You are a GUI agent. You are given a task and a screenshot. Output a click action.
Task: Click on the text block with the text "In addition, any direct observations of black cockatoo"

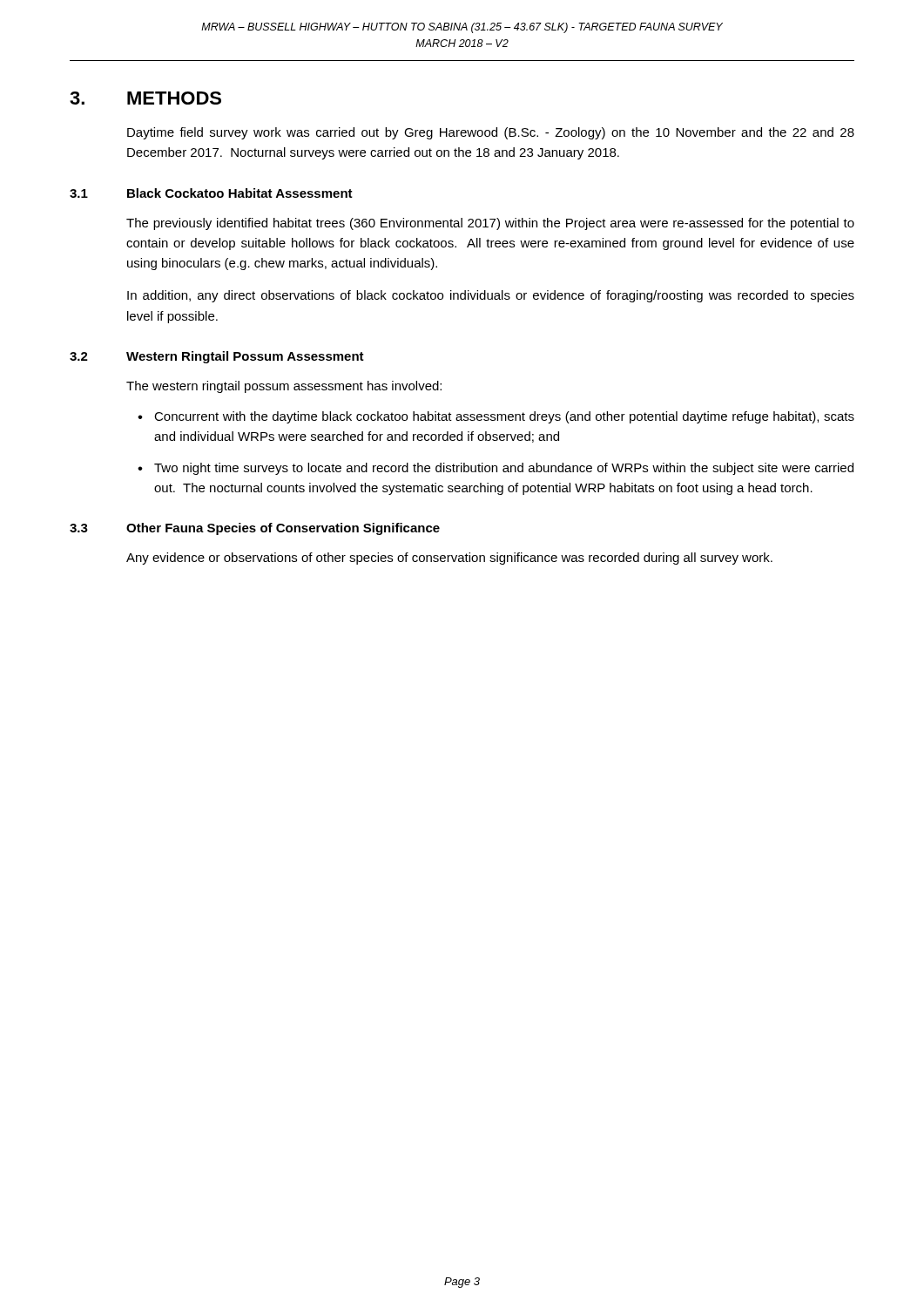pyautogui.click(x=490, y=305)
